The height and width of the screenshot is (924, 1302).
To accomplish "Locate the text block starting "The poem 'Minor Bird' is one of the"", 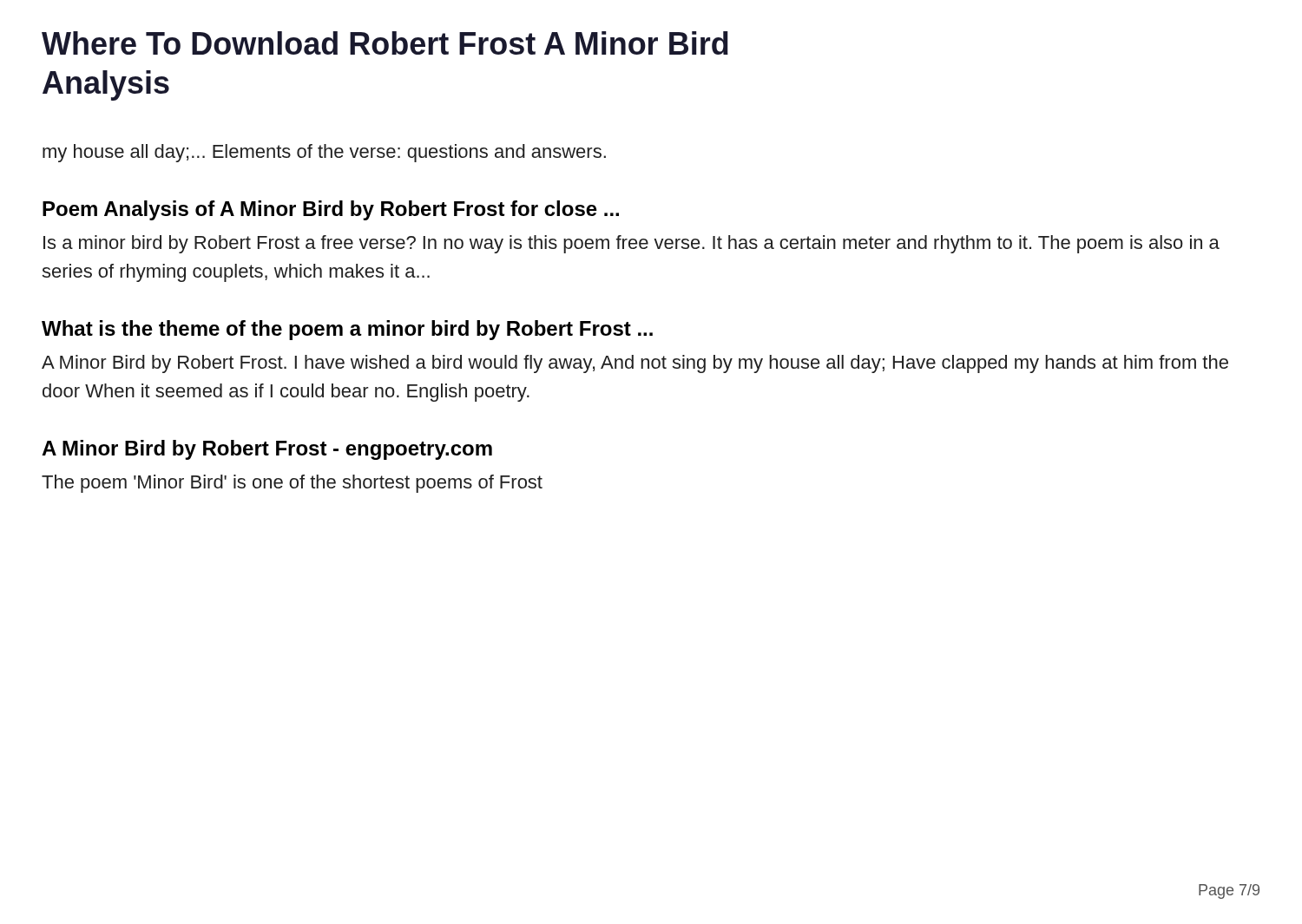I will pos(292,482).
